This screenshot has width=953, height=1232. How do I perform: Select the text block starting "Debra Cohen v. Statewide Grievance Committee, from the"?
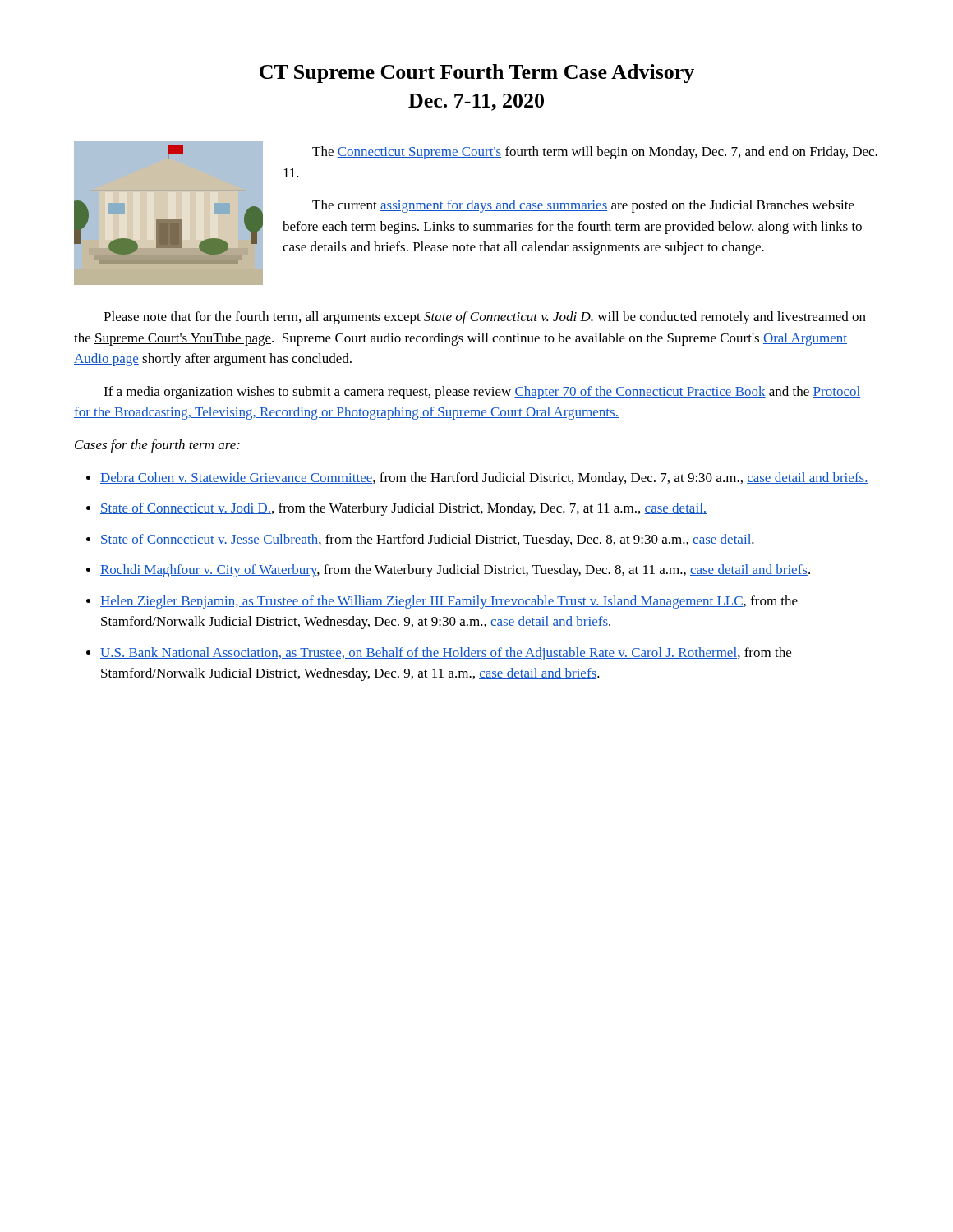[484, 477]
